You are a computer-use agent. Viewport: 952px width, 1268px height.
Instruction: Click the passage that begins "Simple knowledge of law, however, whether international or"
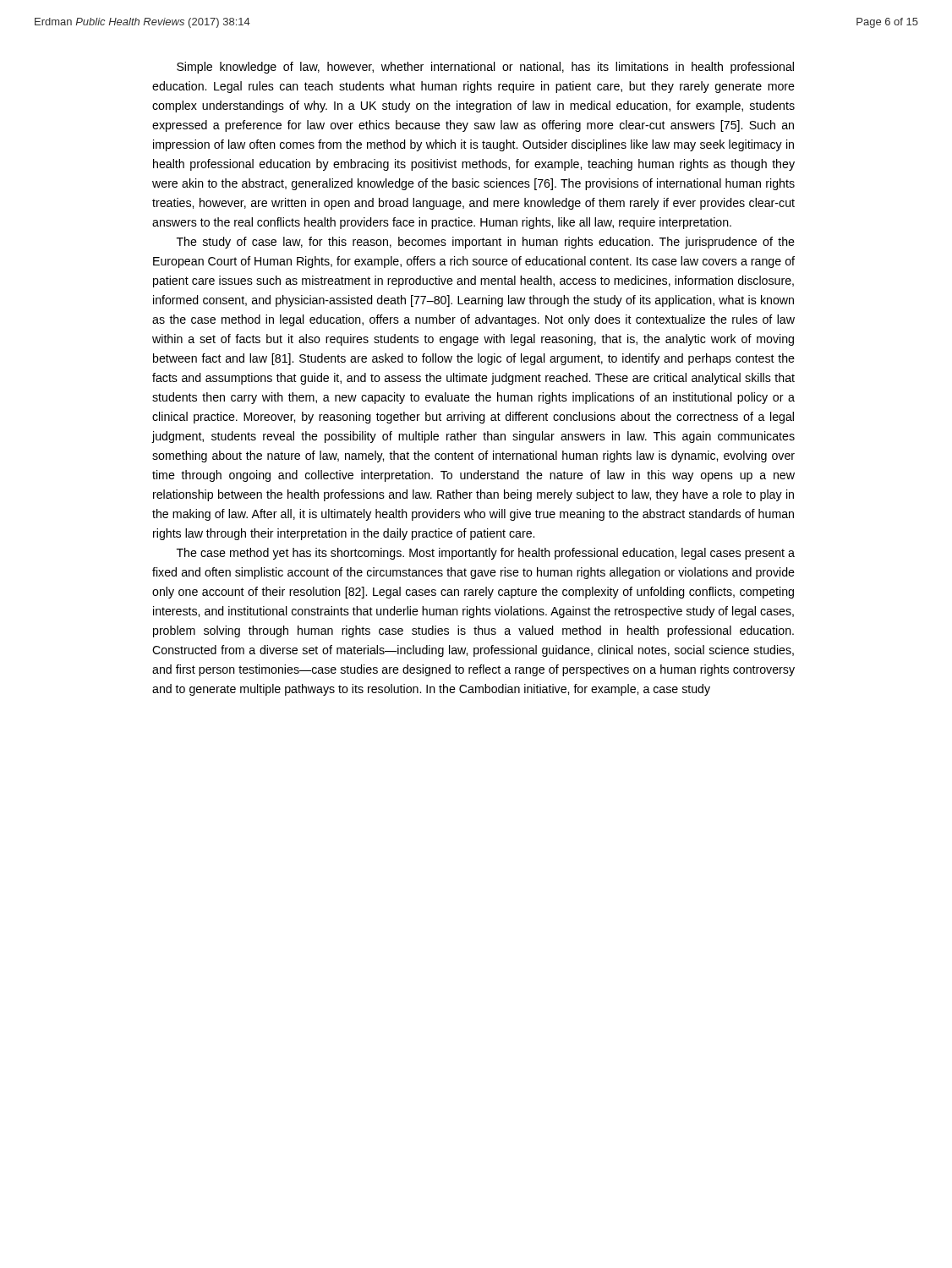473,145
